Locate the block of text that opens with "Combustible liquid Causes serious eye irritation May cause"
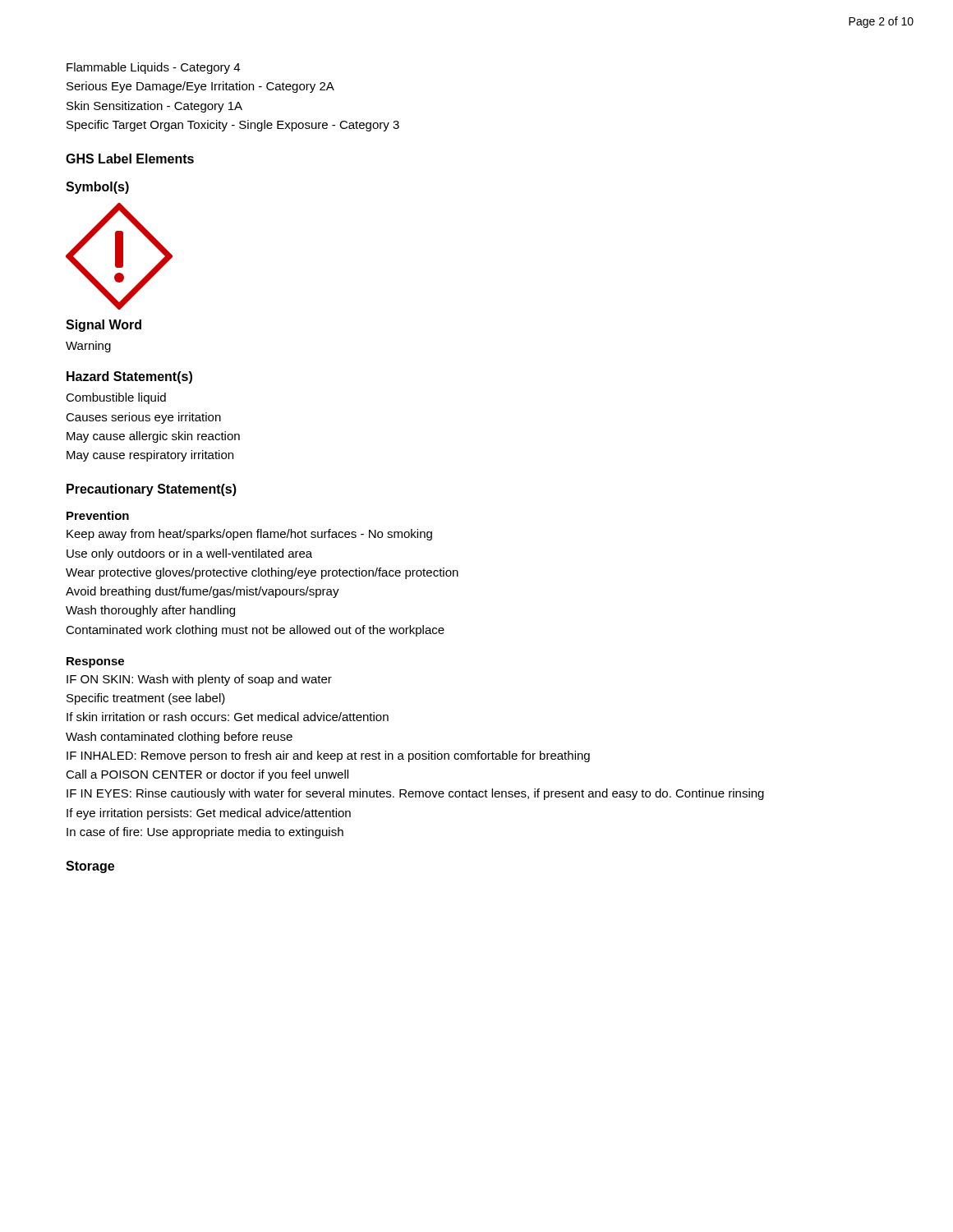This screenshot has width=953, height=1232. (x=116, y=398)
